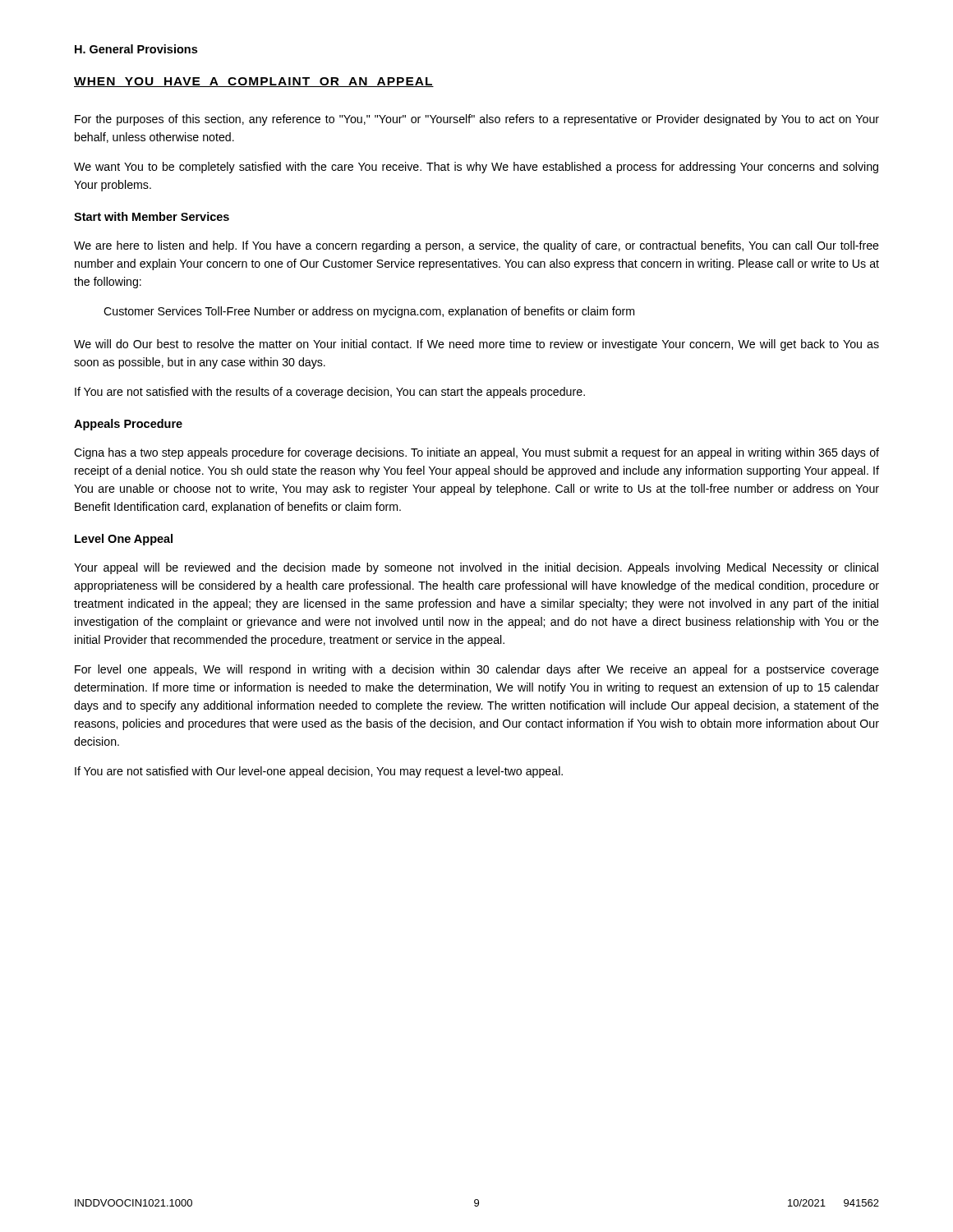Find the text block with the text "We will do"
Screen dimensions: 1232x953
tap(476, 353)
